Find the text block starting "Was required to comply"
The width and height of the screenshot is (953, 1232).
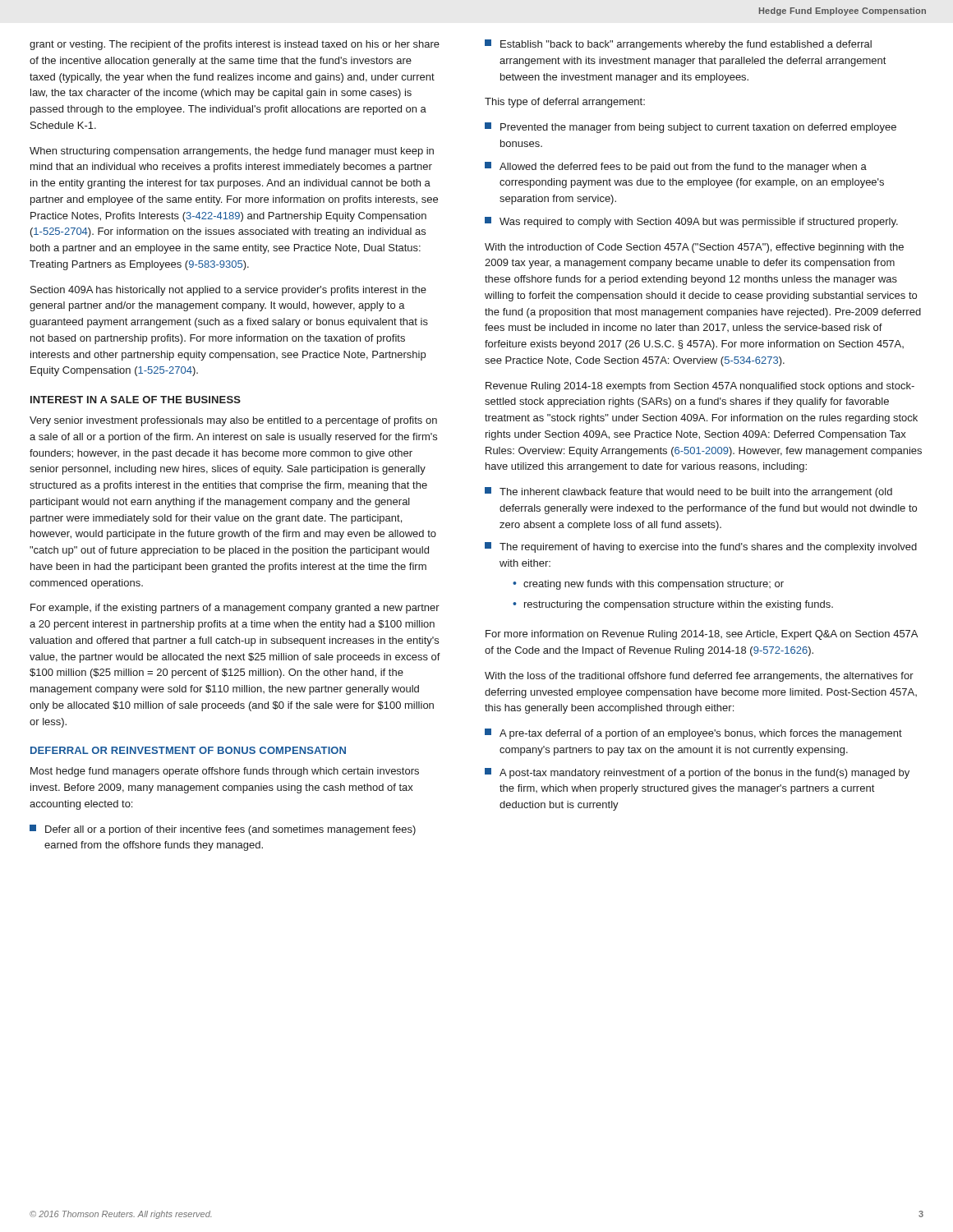[x=692, y=221]
